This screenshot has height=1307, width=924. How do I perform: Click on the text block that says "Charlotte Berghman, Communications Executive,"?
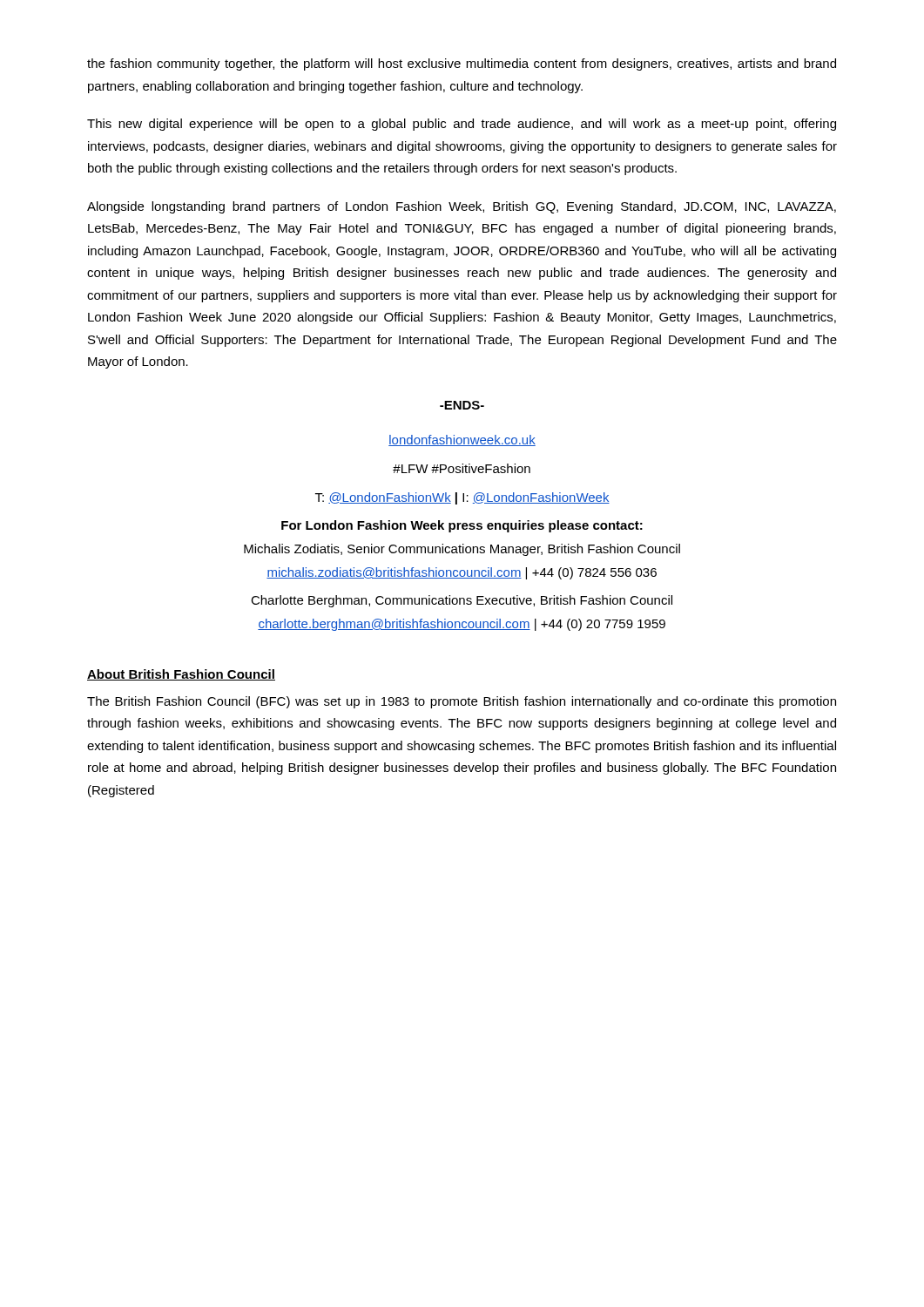(x=462, y=599)
